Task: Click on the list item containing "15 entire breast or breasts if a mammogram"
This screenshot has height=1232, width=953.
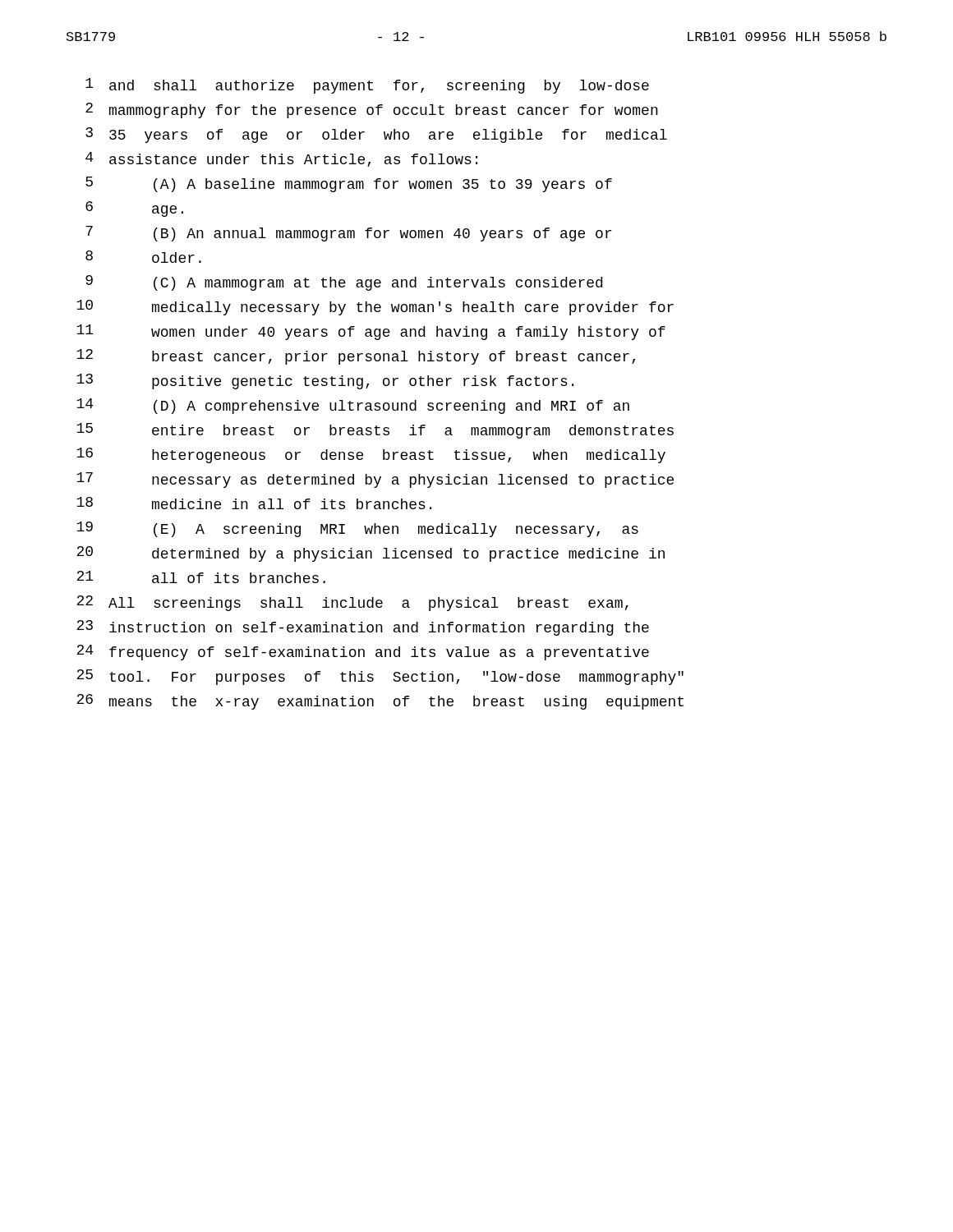Action: 476,431
